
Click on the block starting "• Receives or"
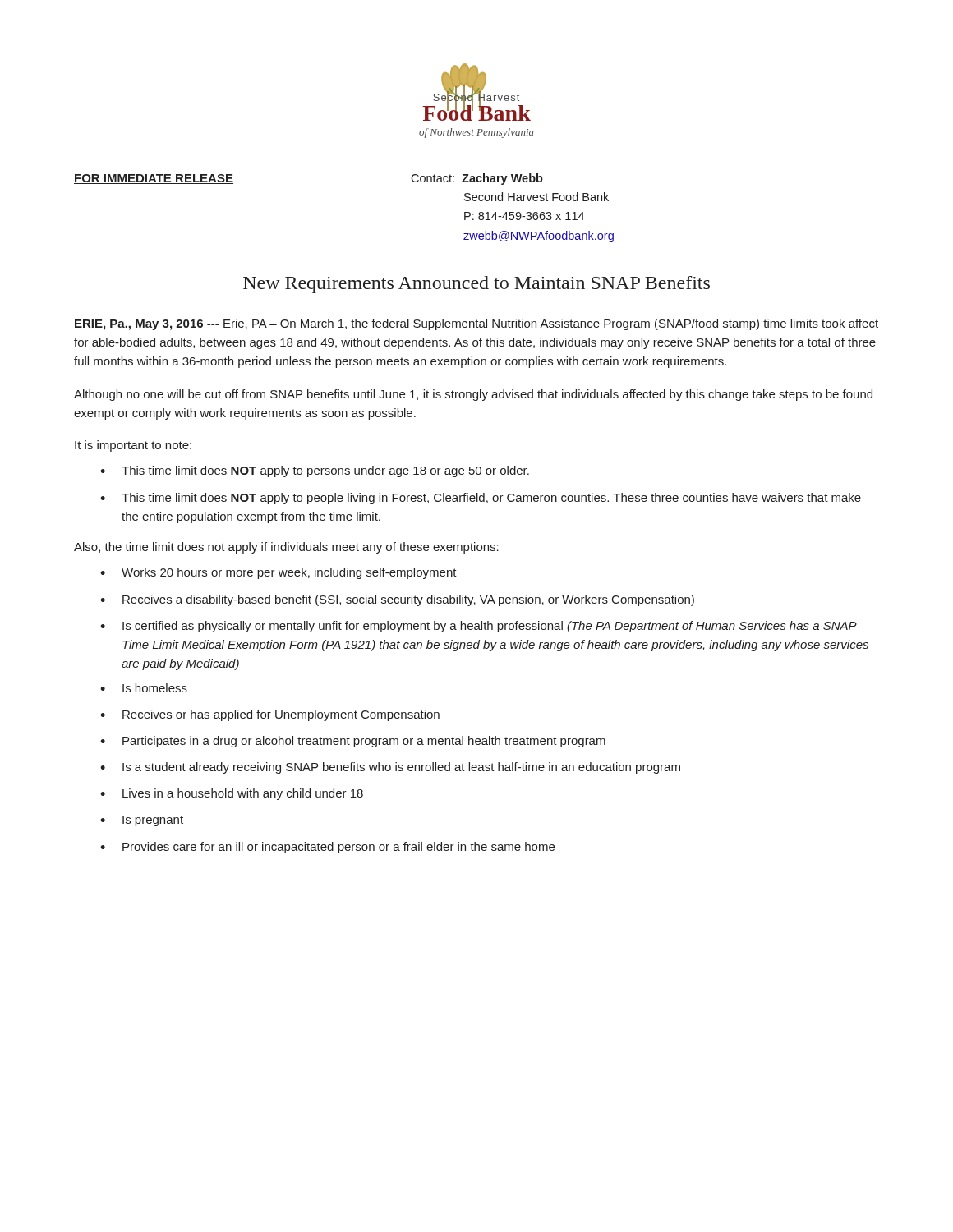(270, 715)
